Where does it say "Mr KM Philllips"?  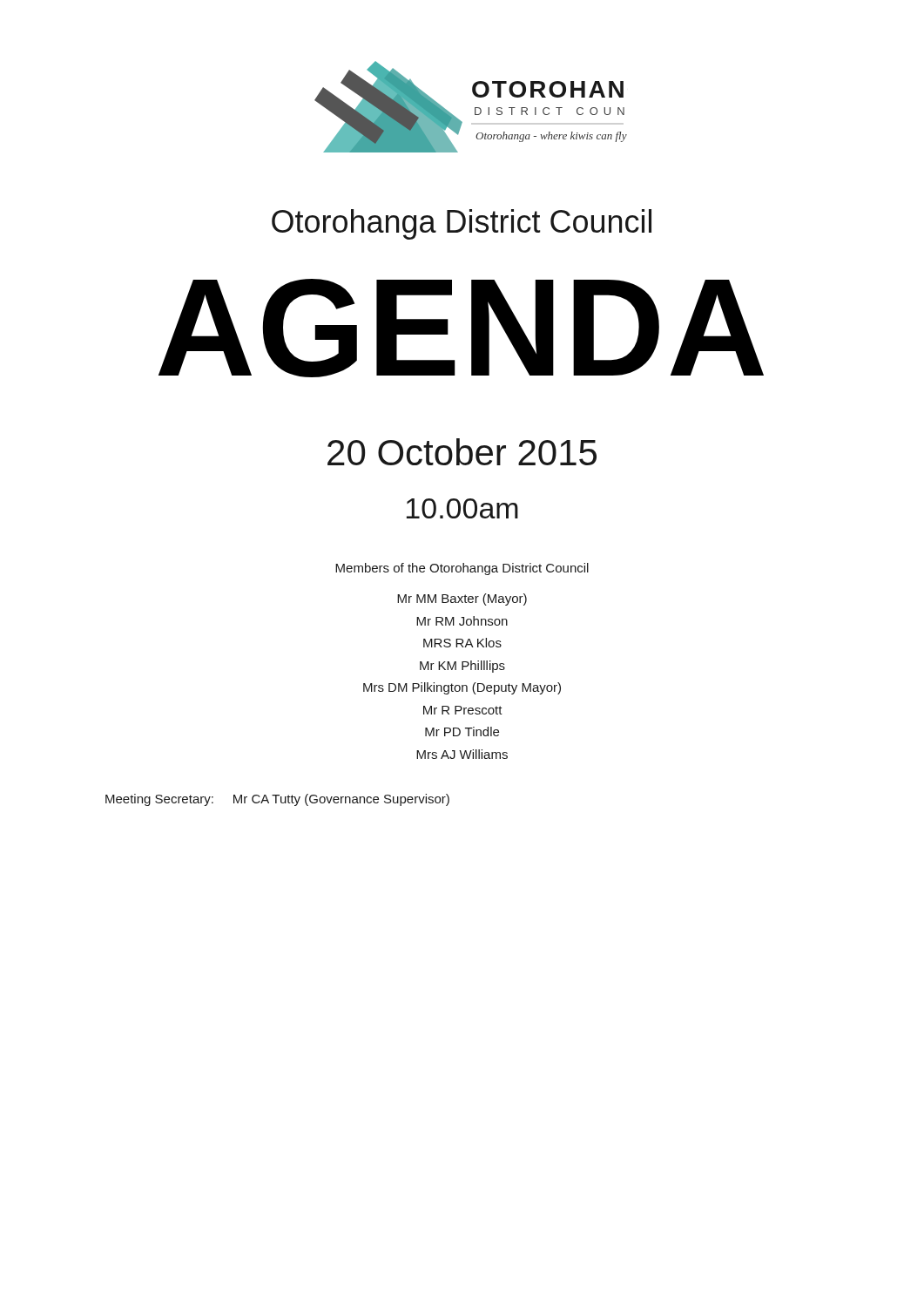point(462,665)
